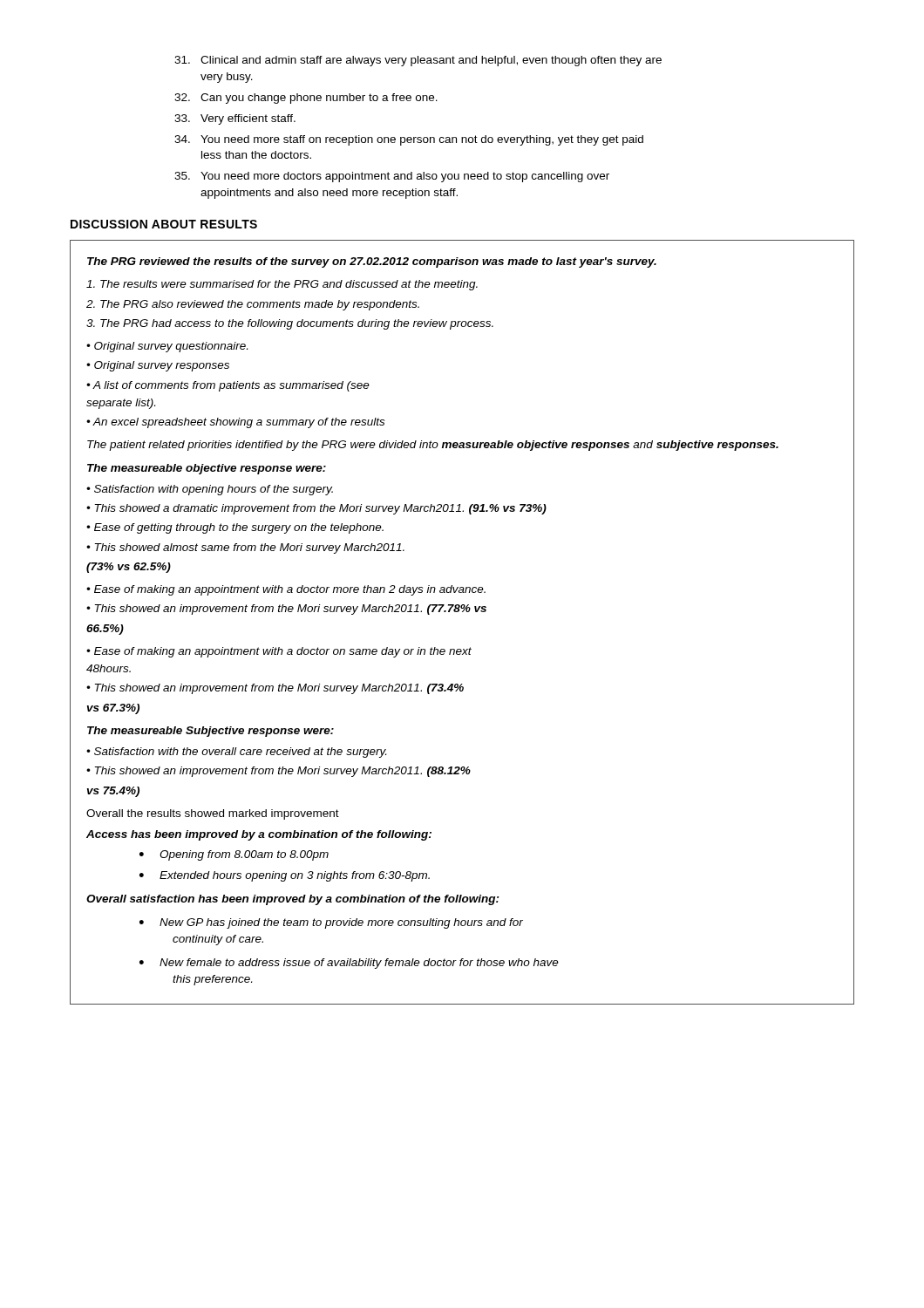Point to the text block starting "The PRG reviewed"
This screenshot has height=1308, width=924.
(462, 620)
